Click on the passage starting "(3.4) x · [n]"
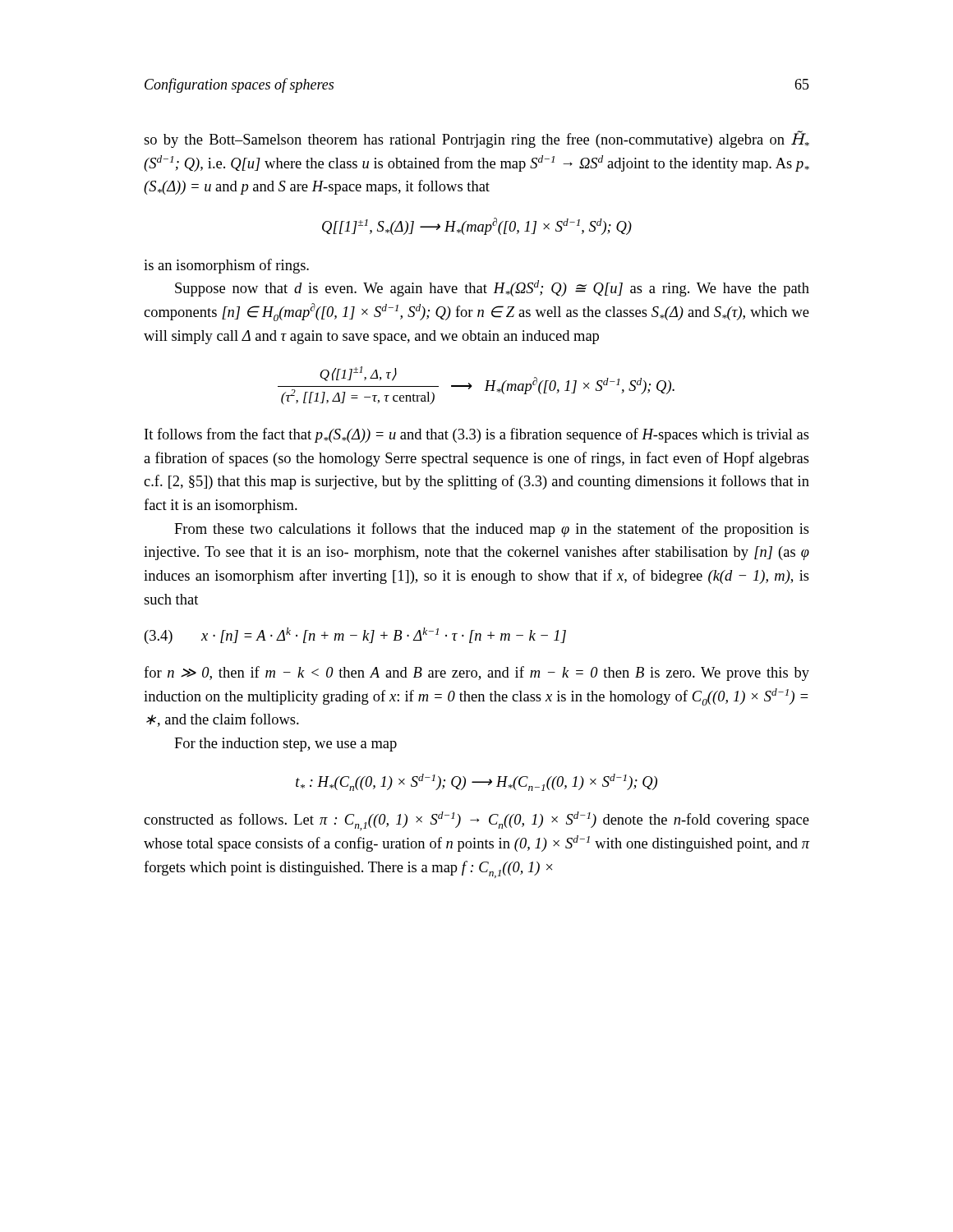 click(x=355, y=635)
